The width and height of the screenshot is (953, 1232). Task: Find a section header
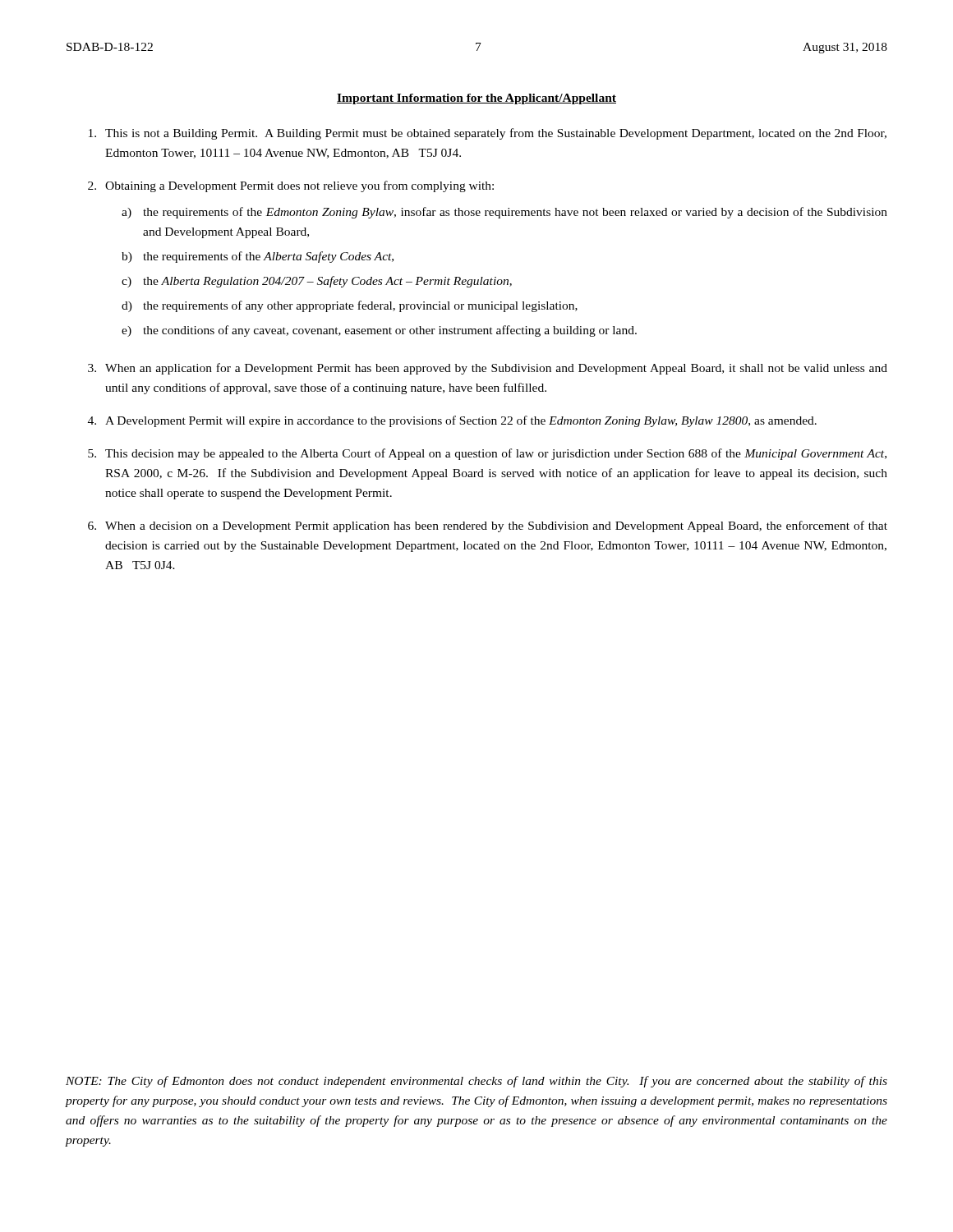[476, 97]
